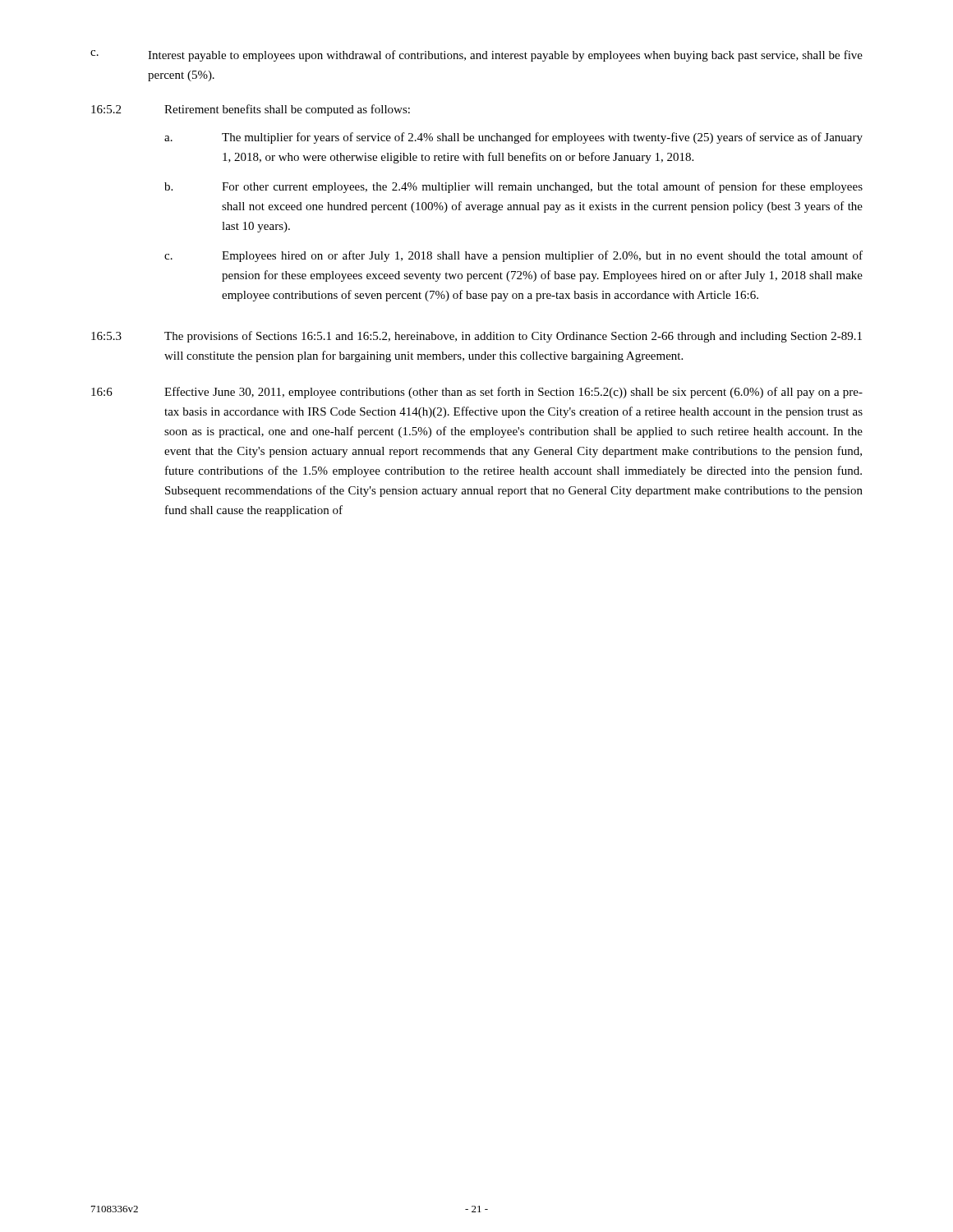Locate the element starting "16:5.3 The provisions of Sections 16:5.1"

(x=476, y=346)
